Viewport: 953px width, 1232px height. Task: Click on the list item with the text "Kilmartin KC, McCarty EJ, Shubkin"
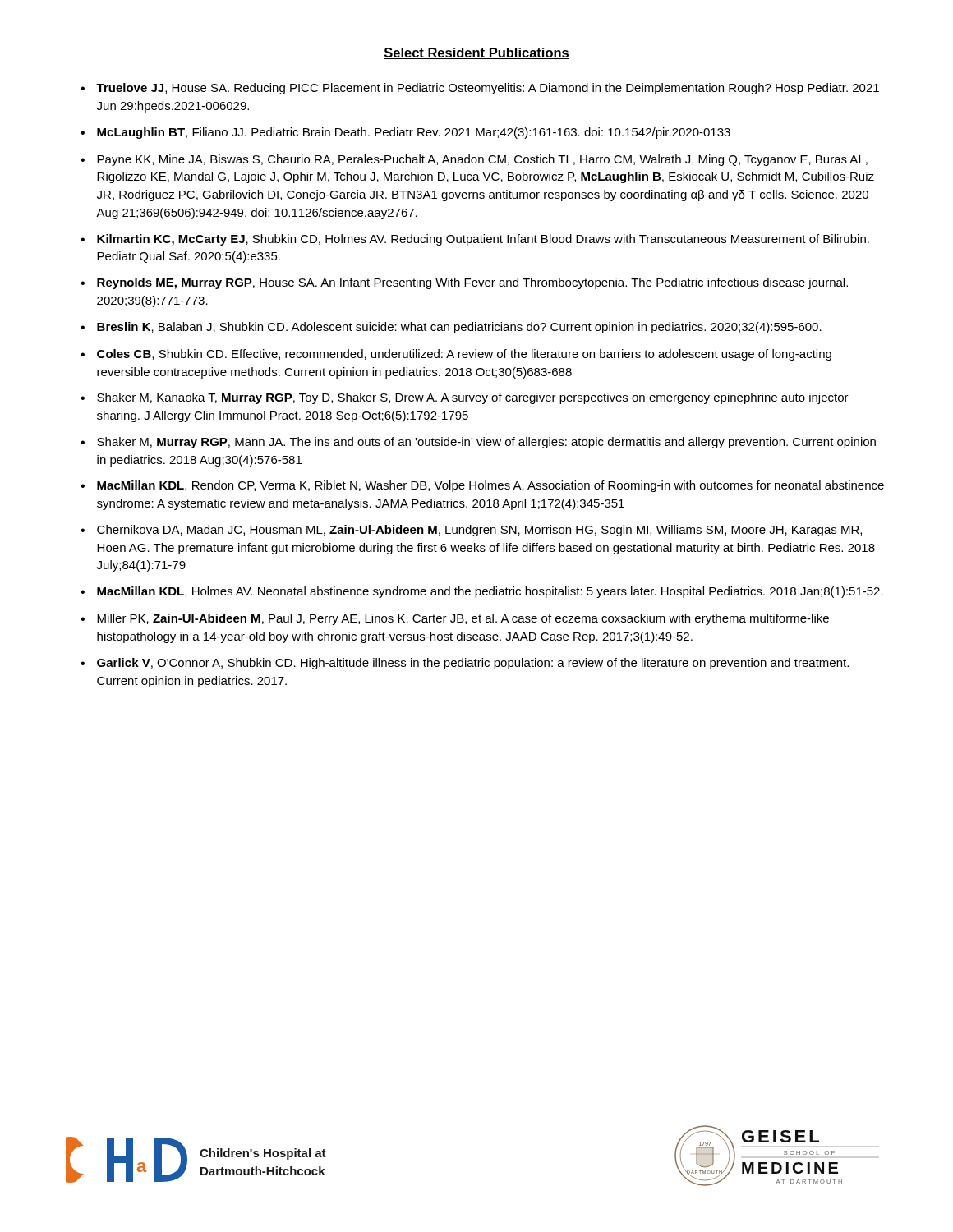coord(492,248)
